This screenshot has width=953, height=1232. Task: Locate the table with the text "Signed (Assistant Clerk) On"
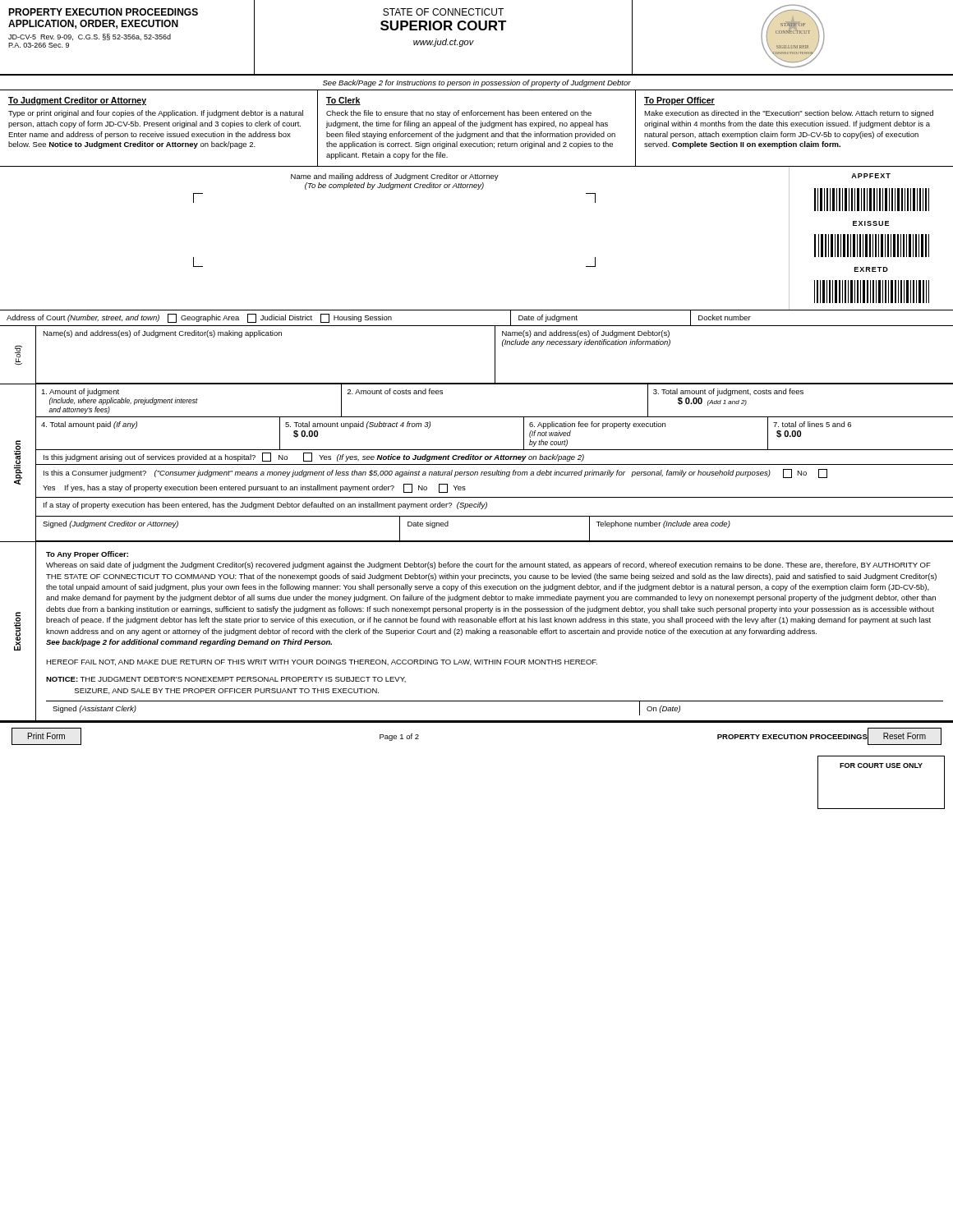pos(495,708)
